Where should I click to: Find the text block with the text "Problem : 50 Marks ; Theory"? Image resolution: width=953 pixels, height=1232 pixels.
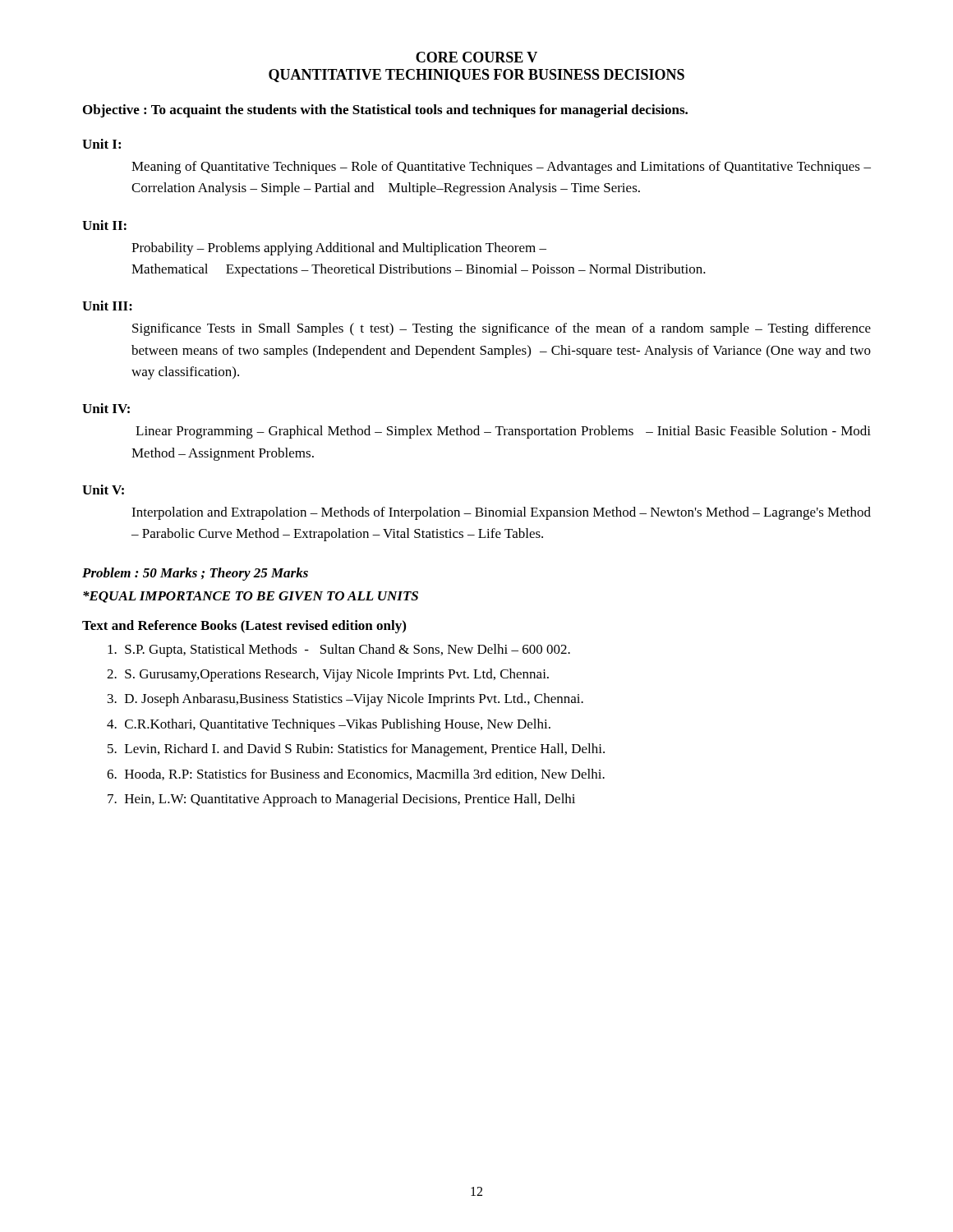click(x=195, y=573)
